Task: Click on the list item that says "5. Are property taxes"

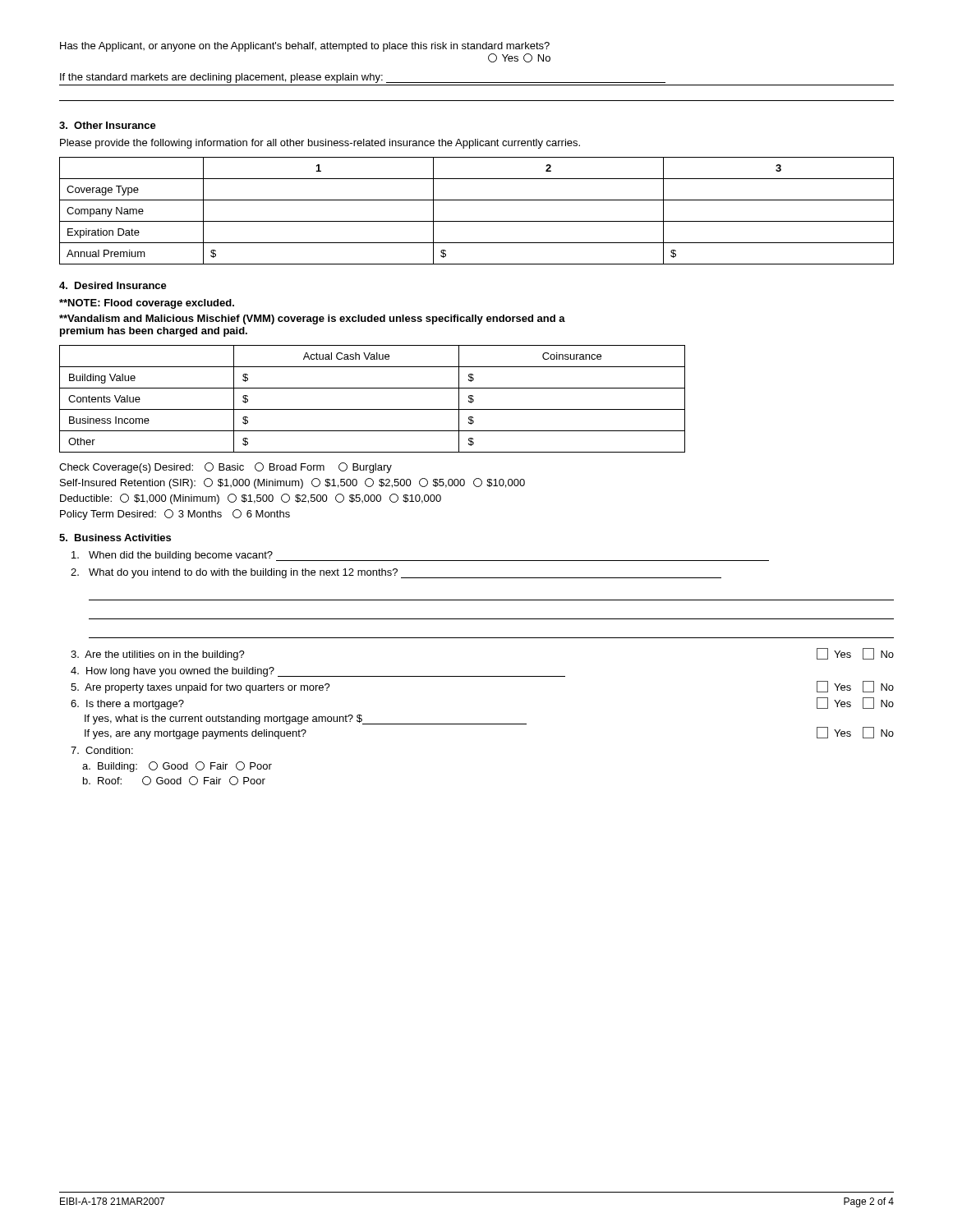Action: [482, 687]
